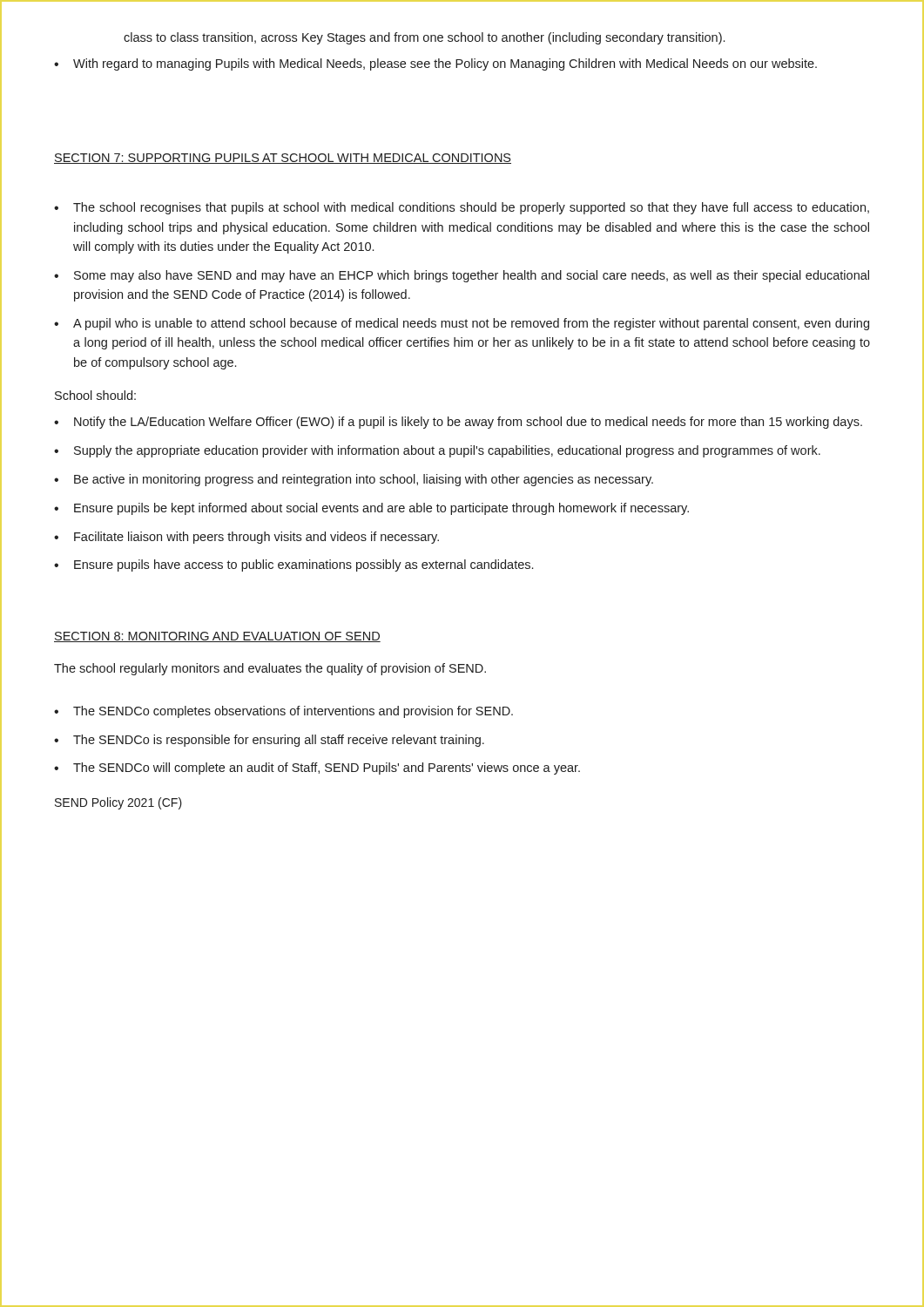Find the element starting "• Supply the appropriate education provider with information"
Viewport: 924px width, 1307px height.
coord(462,452)
